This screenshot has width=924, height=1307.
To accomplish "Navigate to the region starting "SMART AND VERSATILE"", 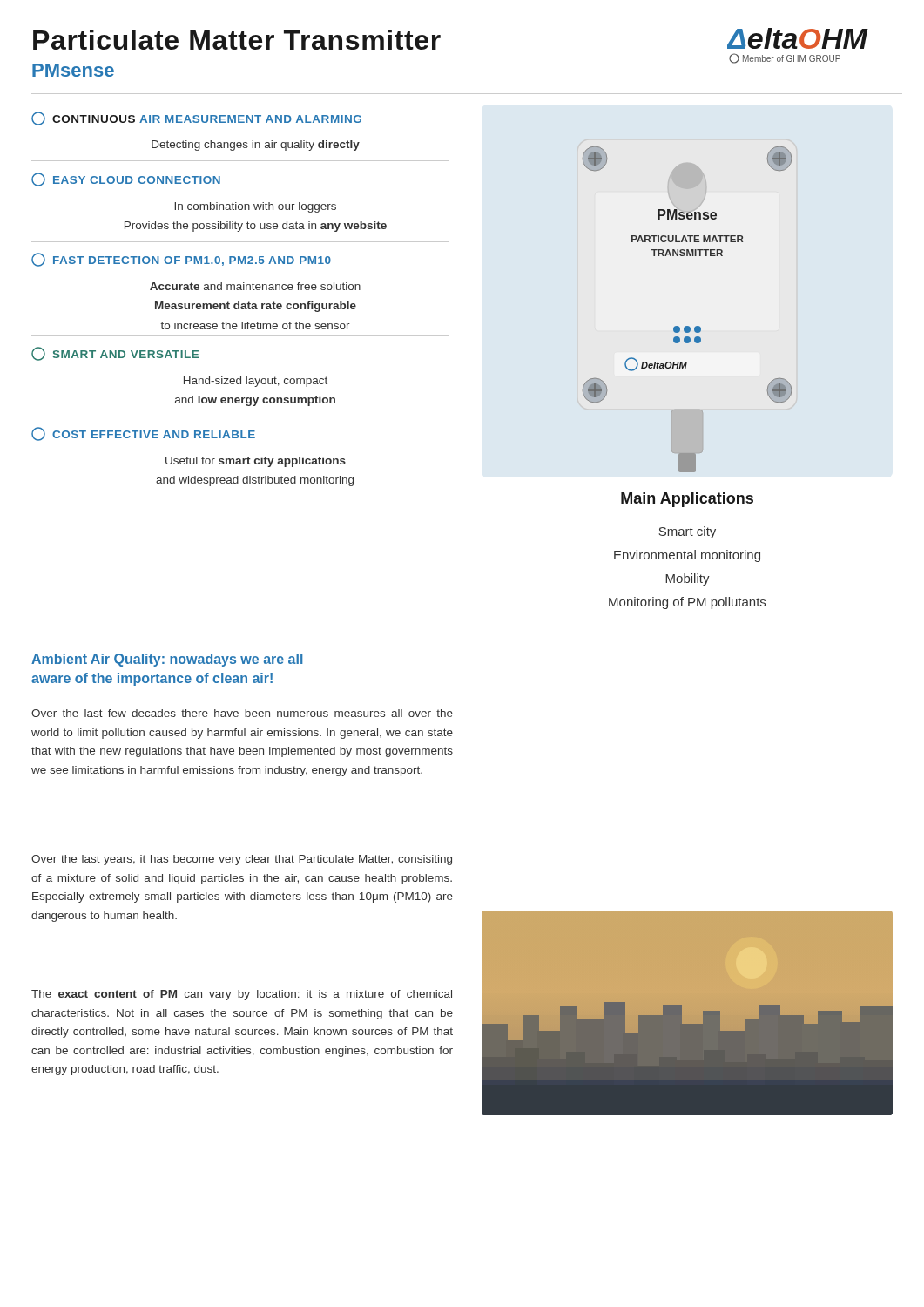I will [x=115, y=354].
